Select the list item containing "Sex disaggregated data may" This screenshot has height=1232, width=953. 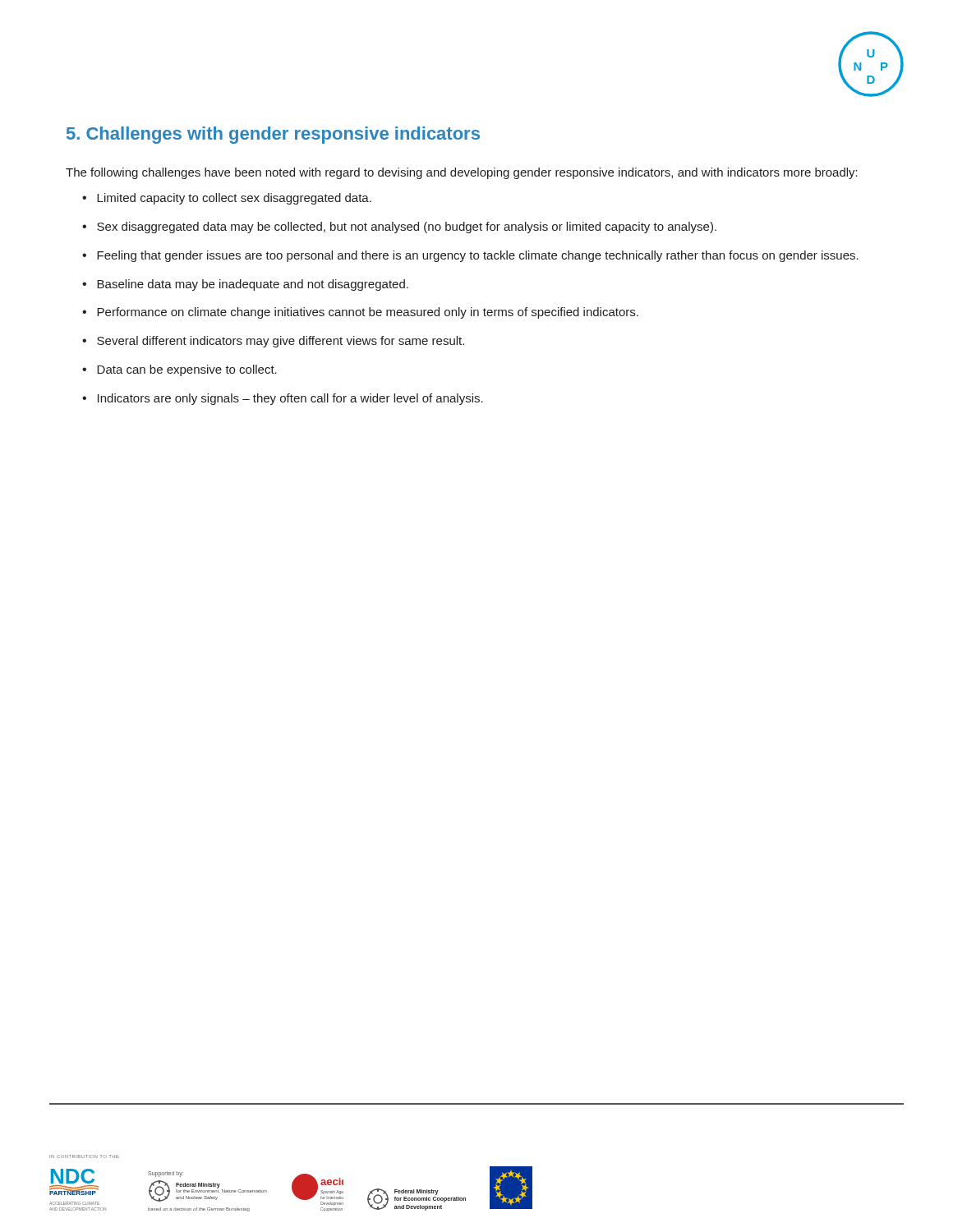[x=407, y=226]
